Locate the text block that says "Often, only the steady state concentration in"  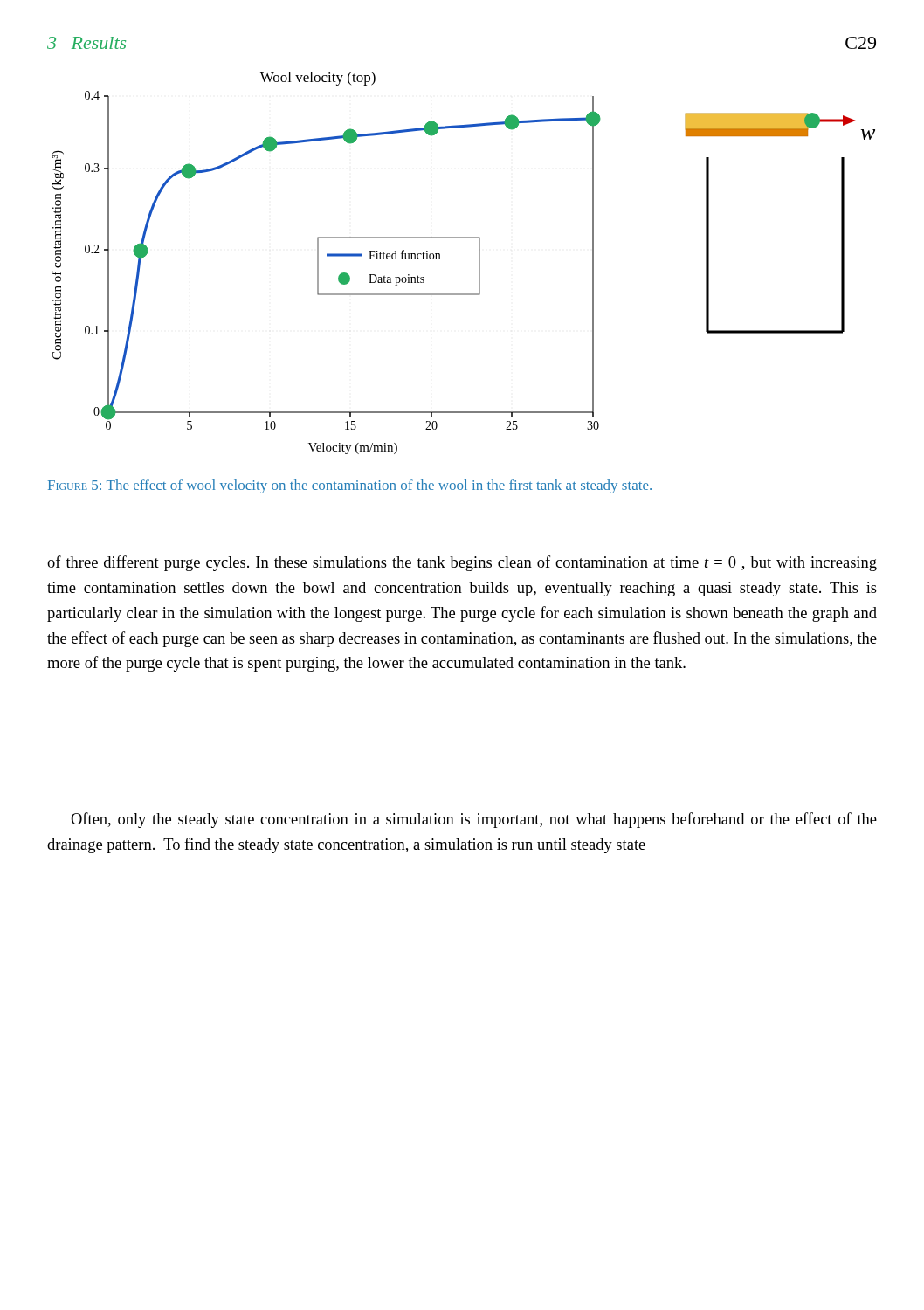pos(462,832)
